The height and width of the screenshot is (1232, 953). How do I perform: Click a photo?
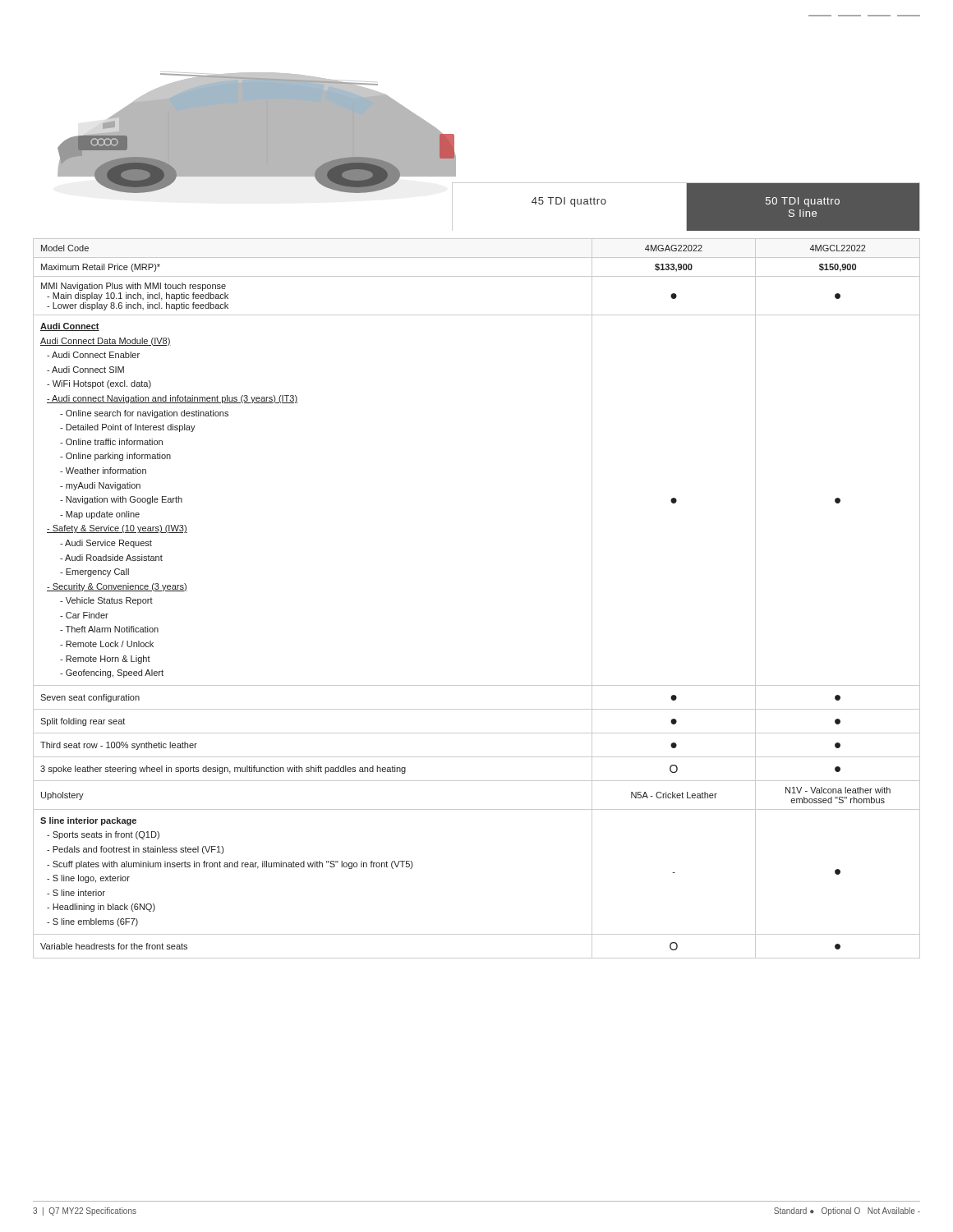pos(251,119)
